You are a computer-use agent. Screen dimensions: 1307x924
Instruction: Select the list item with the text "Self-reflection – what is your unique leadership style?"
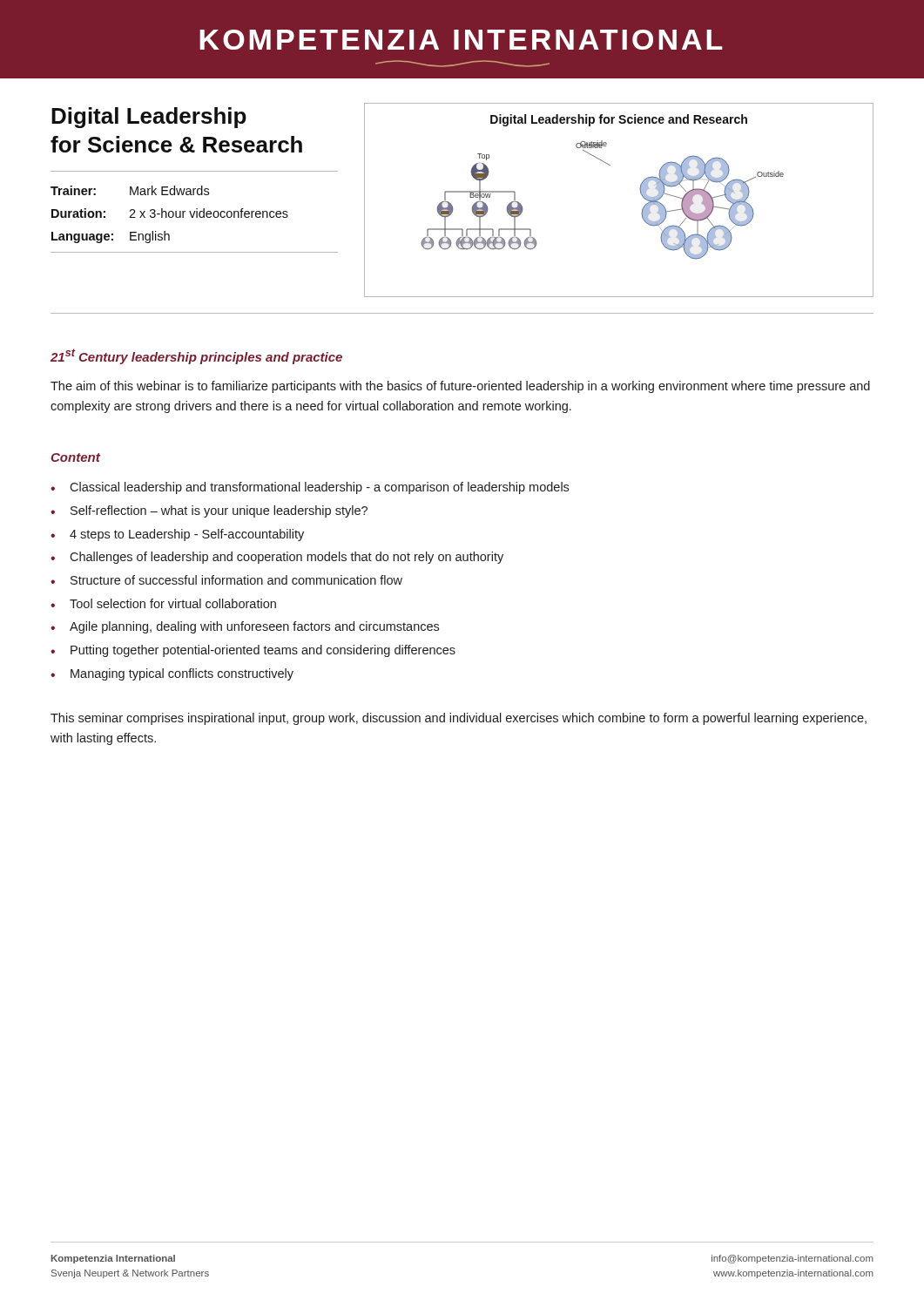point(219,511)
